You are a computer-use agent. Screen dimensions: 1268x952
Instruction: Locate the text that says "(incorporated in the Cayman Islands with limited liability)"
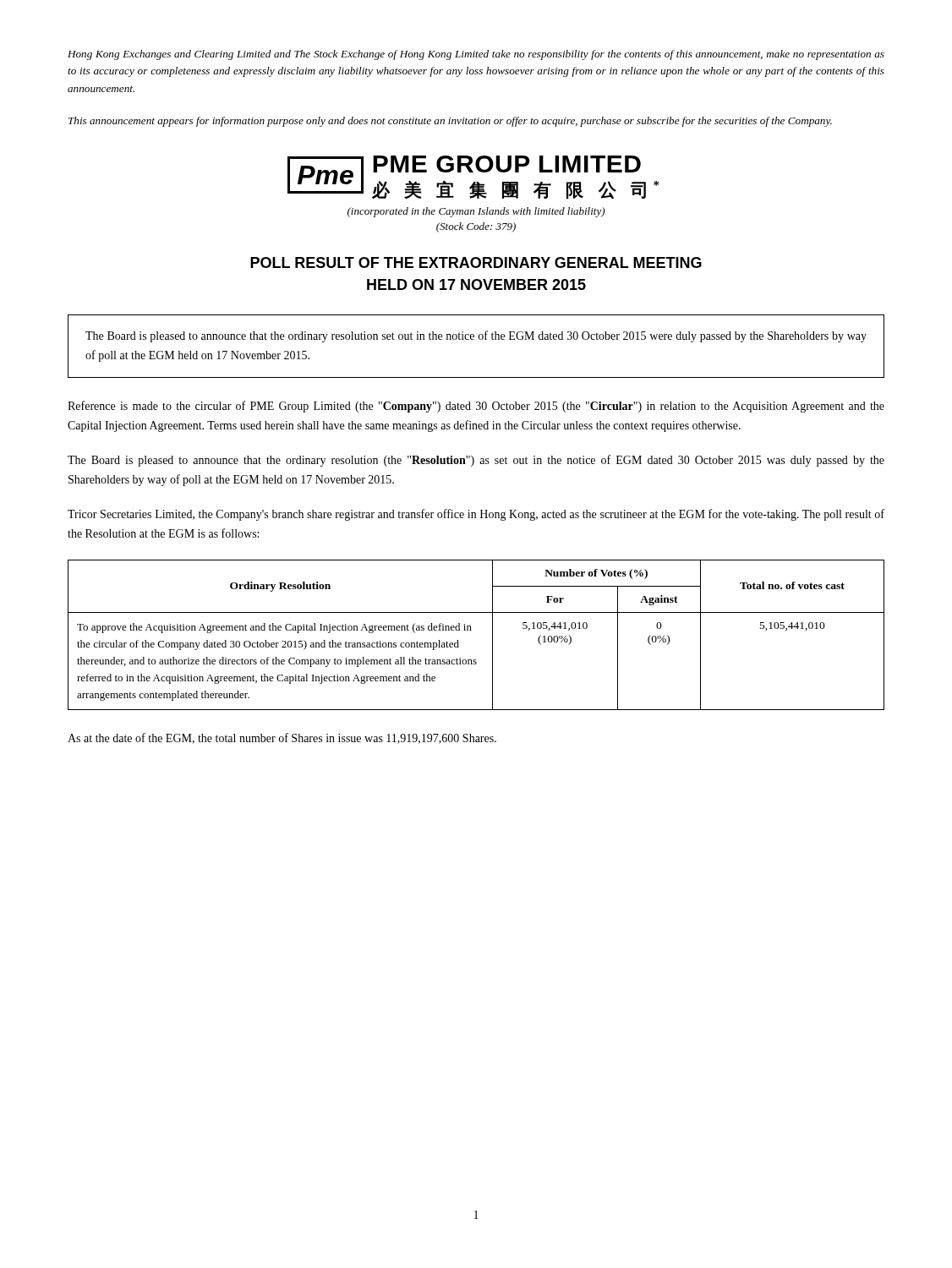pos(476,211)
